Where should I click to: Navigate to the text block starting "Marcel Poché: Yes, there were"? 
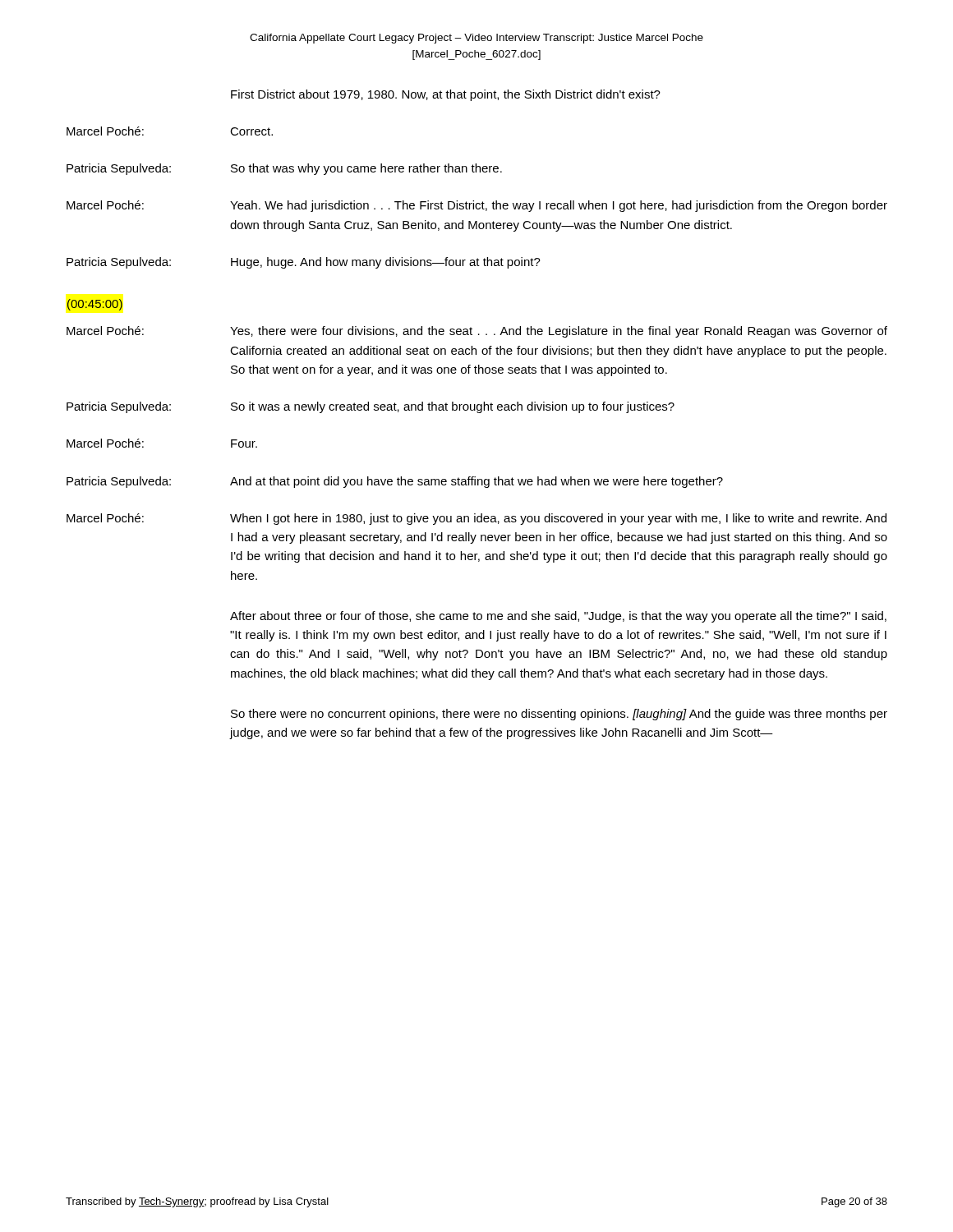(x=476, y=350)
